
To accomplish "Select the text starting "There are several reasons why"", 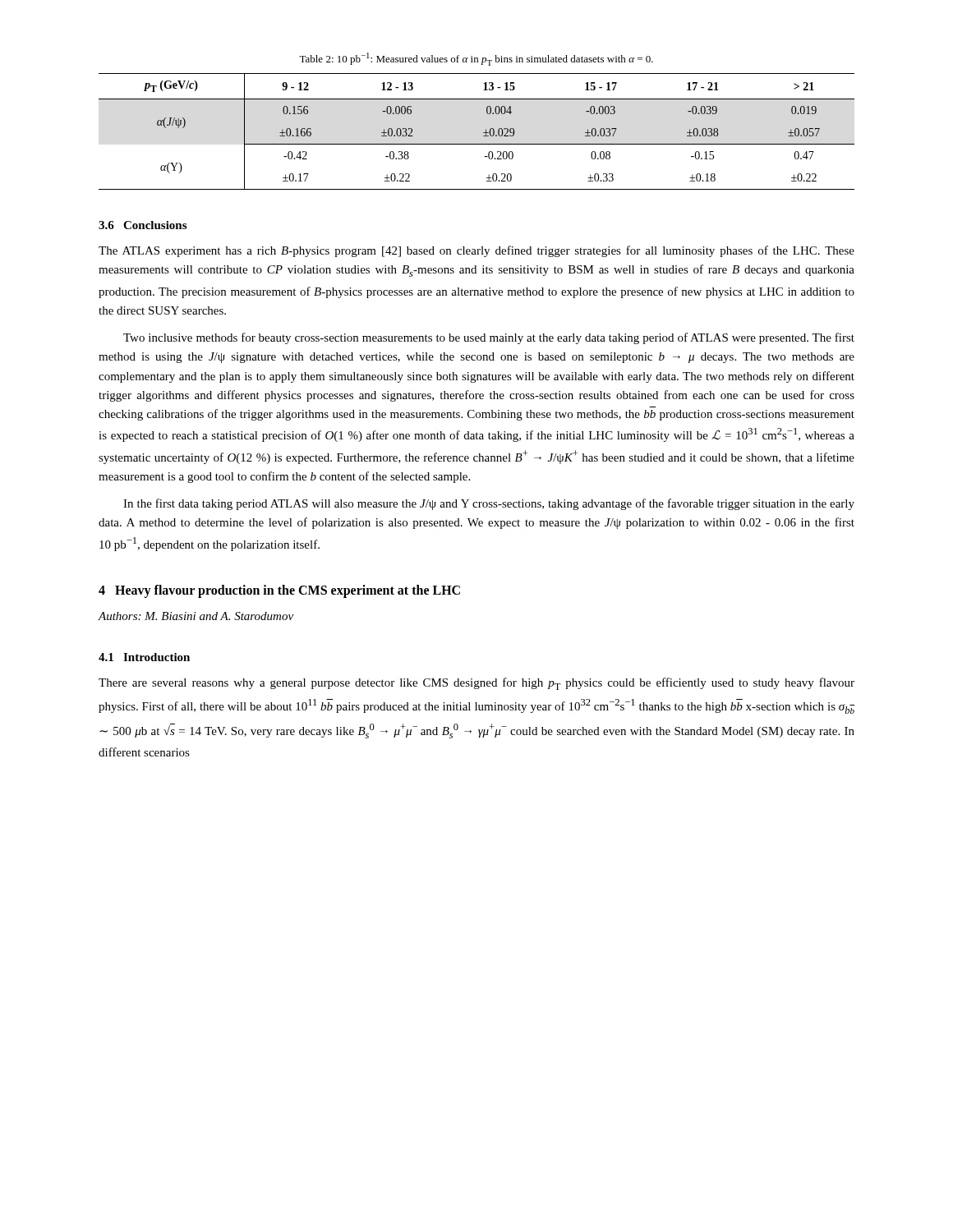I will click(x=476, y=717).
